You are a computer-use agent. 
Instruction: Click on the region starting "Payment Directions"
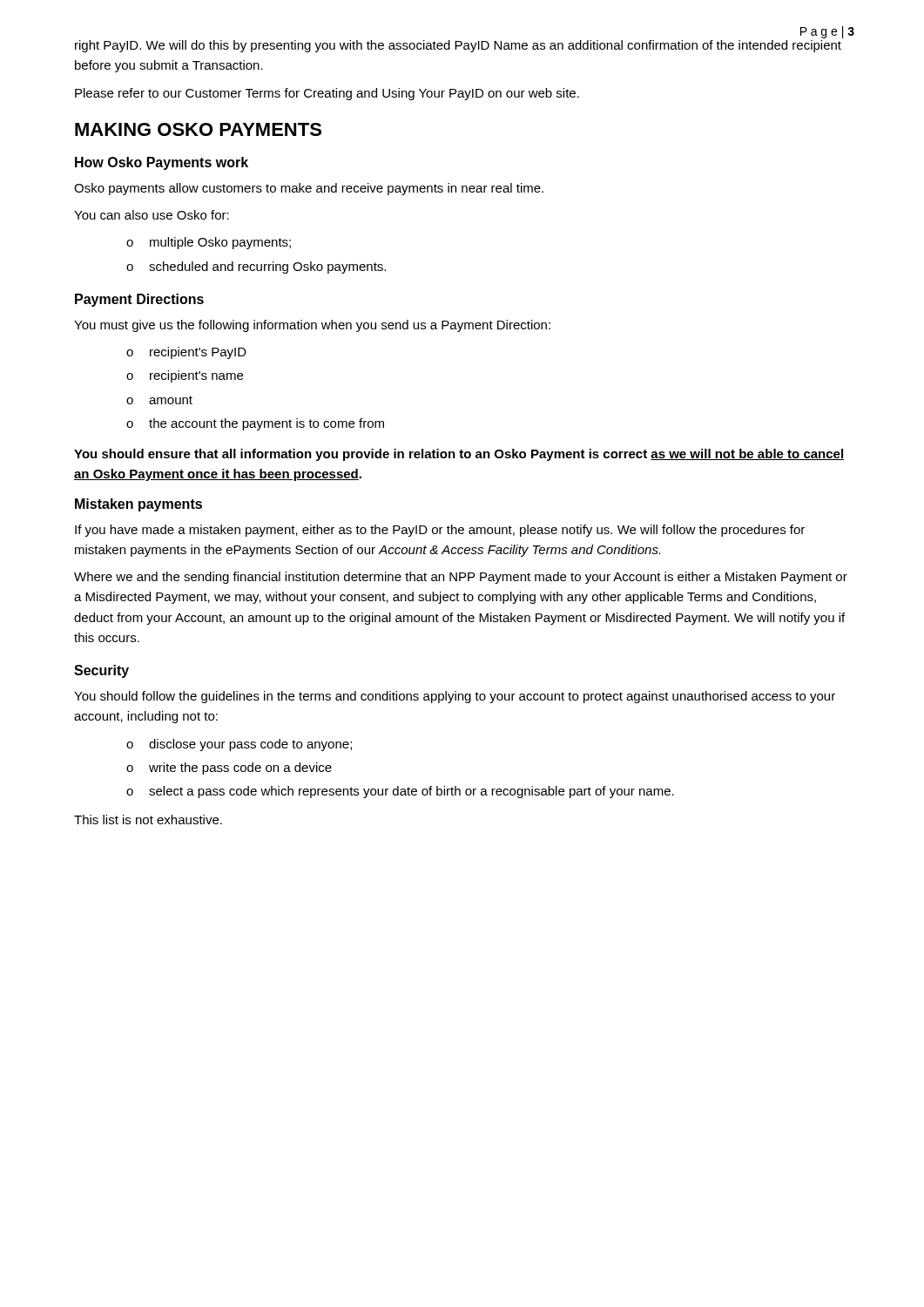click(x=139, y=299)
